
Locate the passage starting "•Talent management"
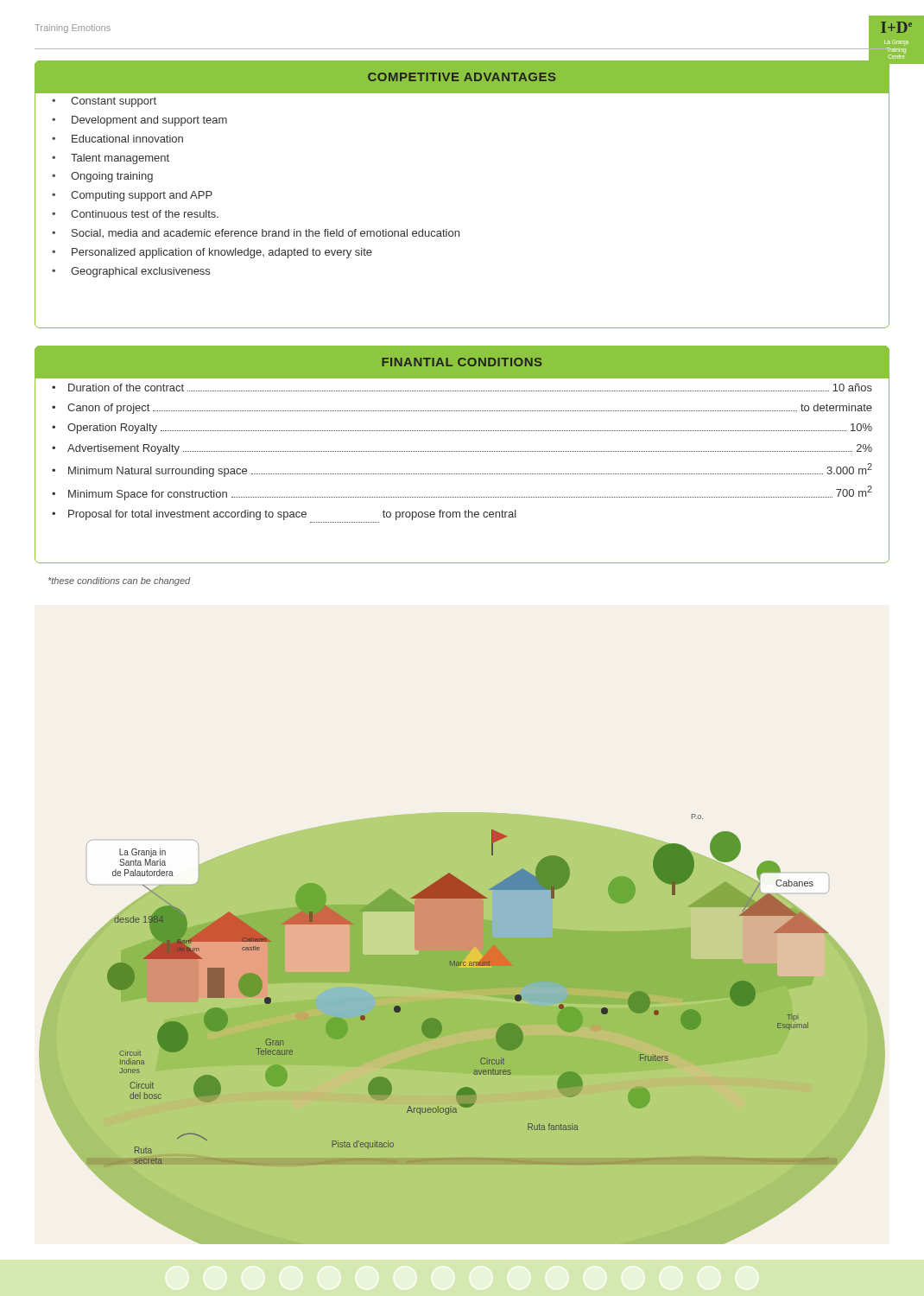coord(111,158)
